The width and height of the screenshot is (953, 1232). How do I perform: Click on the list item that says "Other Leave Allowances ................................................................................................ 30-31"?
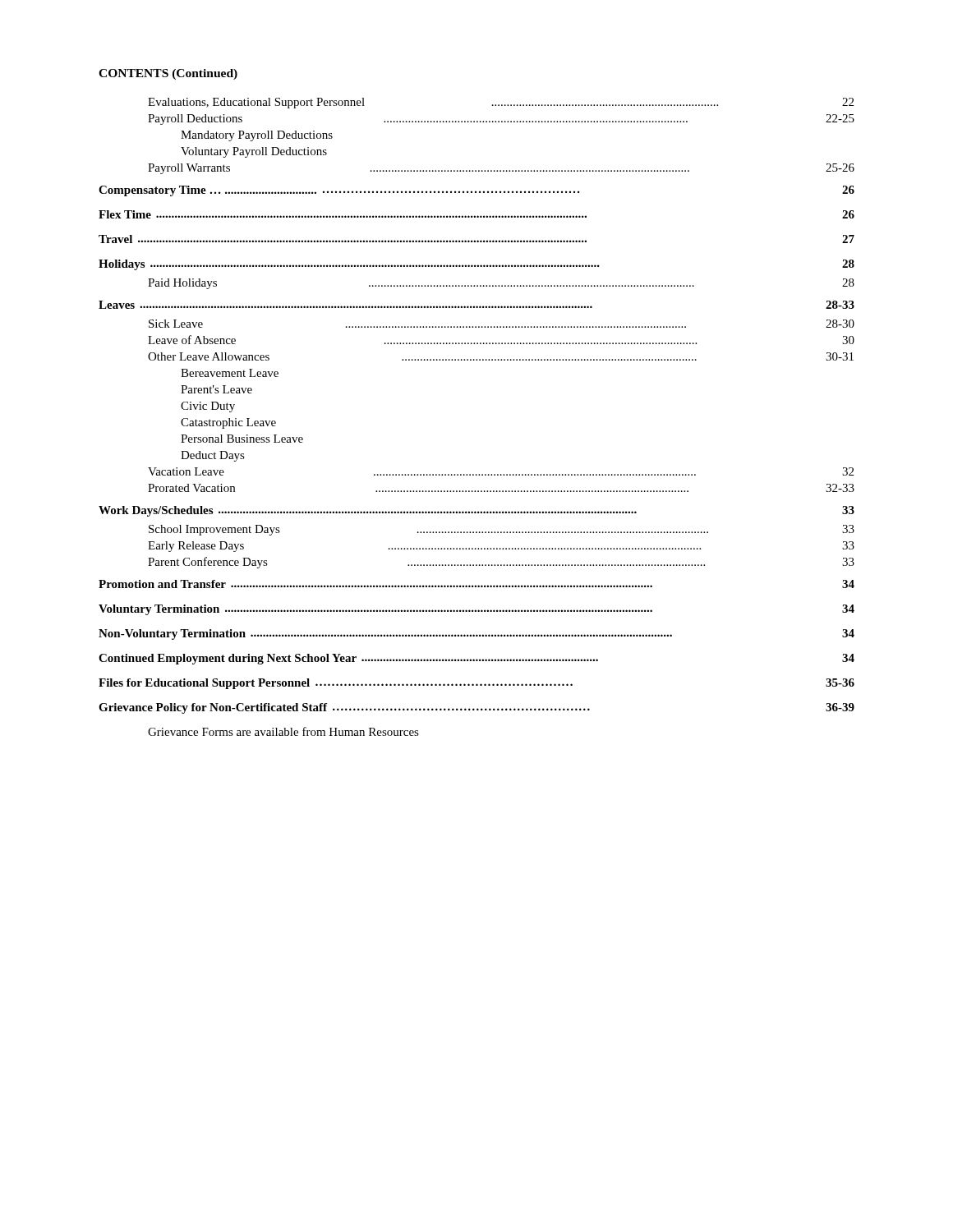coord(501,357)
